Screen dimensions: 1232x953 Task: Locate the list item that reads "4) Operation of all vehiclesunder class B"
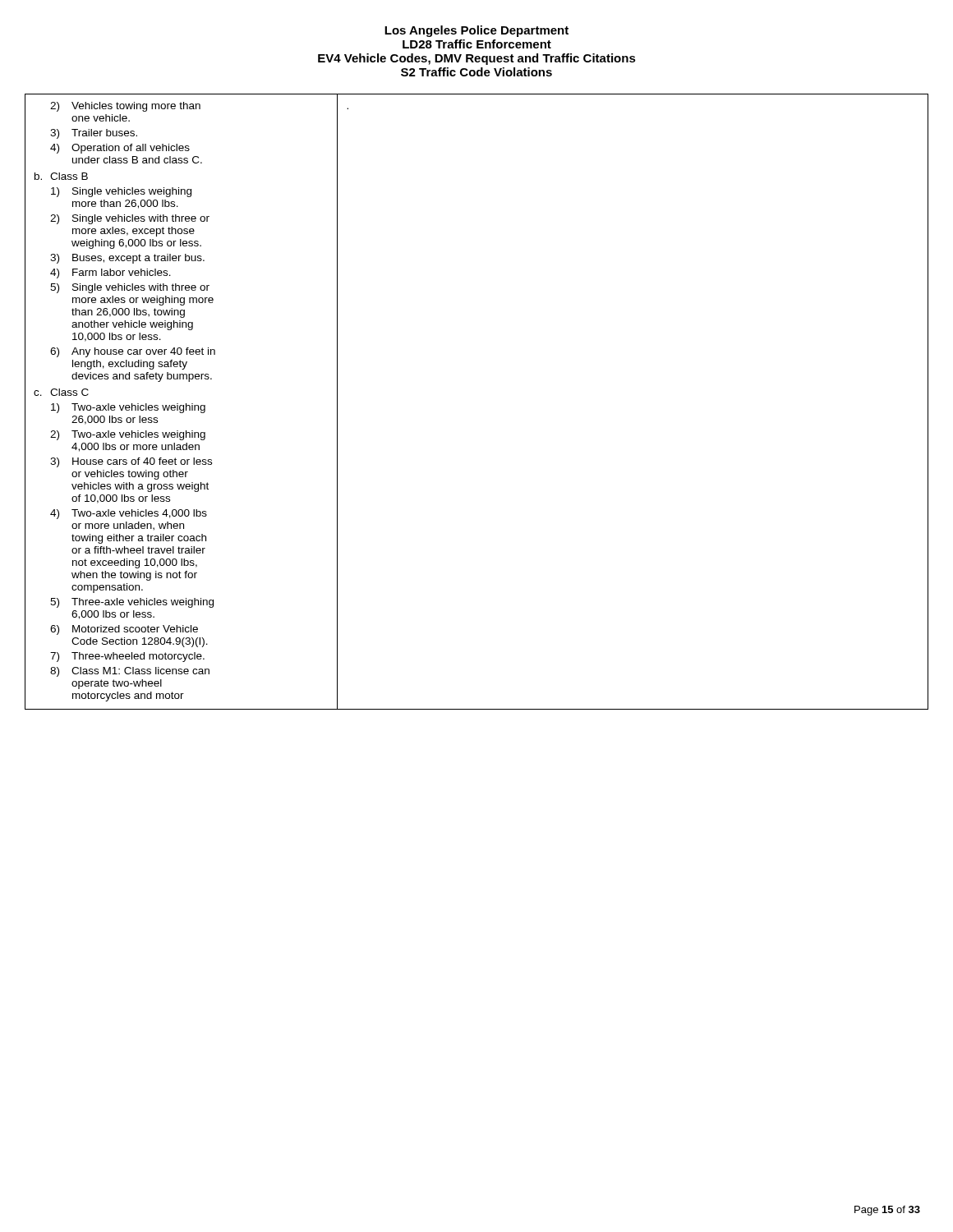(x=126, y=154)
